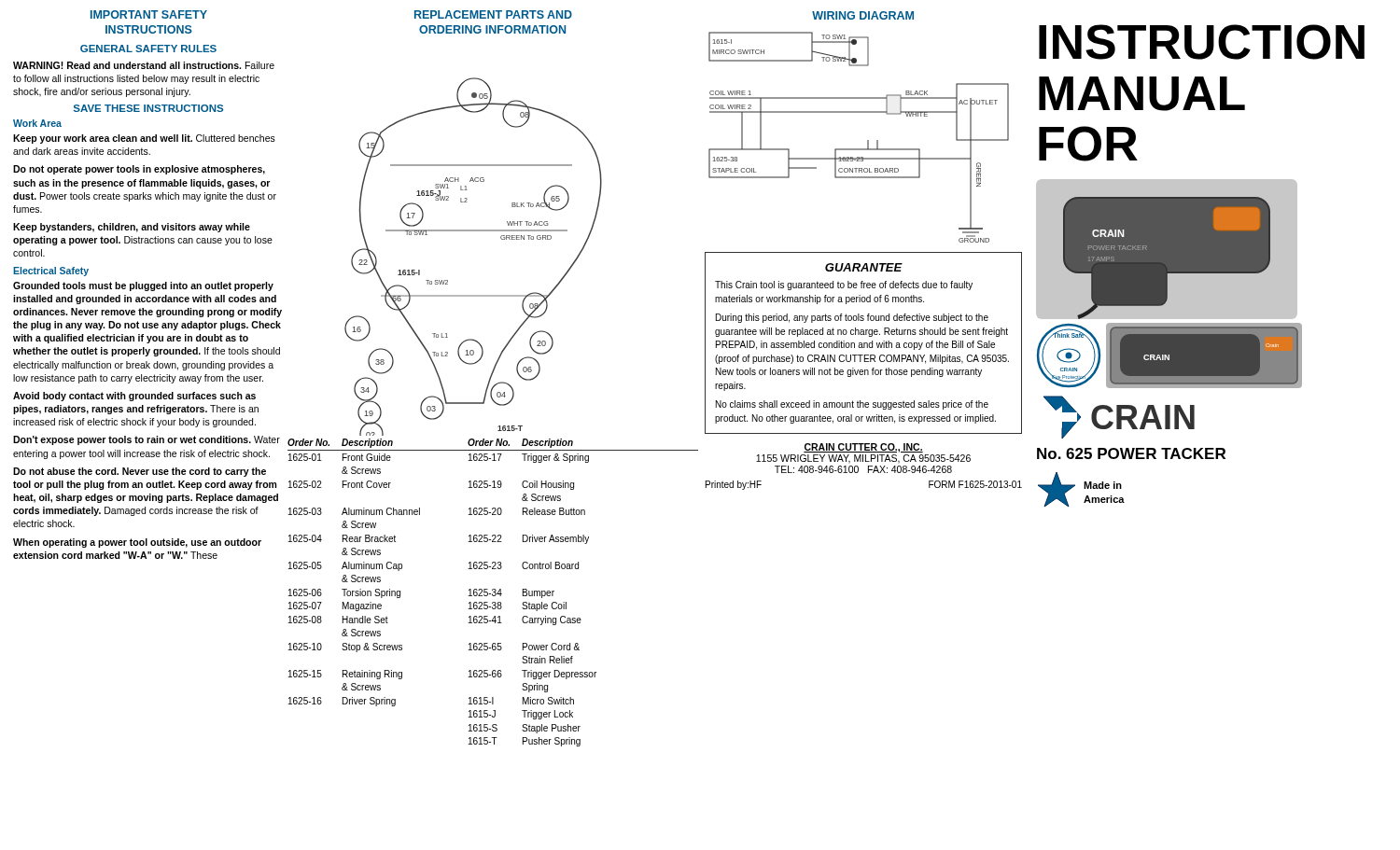The image size is (1400, 850).
Task: Click on the text block that reads "WARNING! Read and understand all"
Action: 144,78
